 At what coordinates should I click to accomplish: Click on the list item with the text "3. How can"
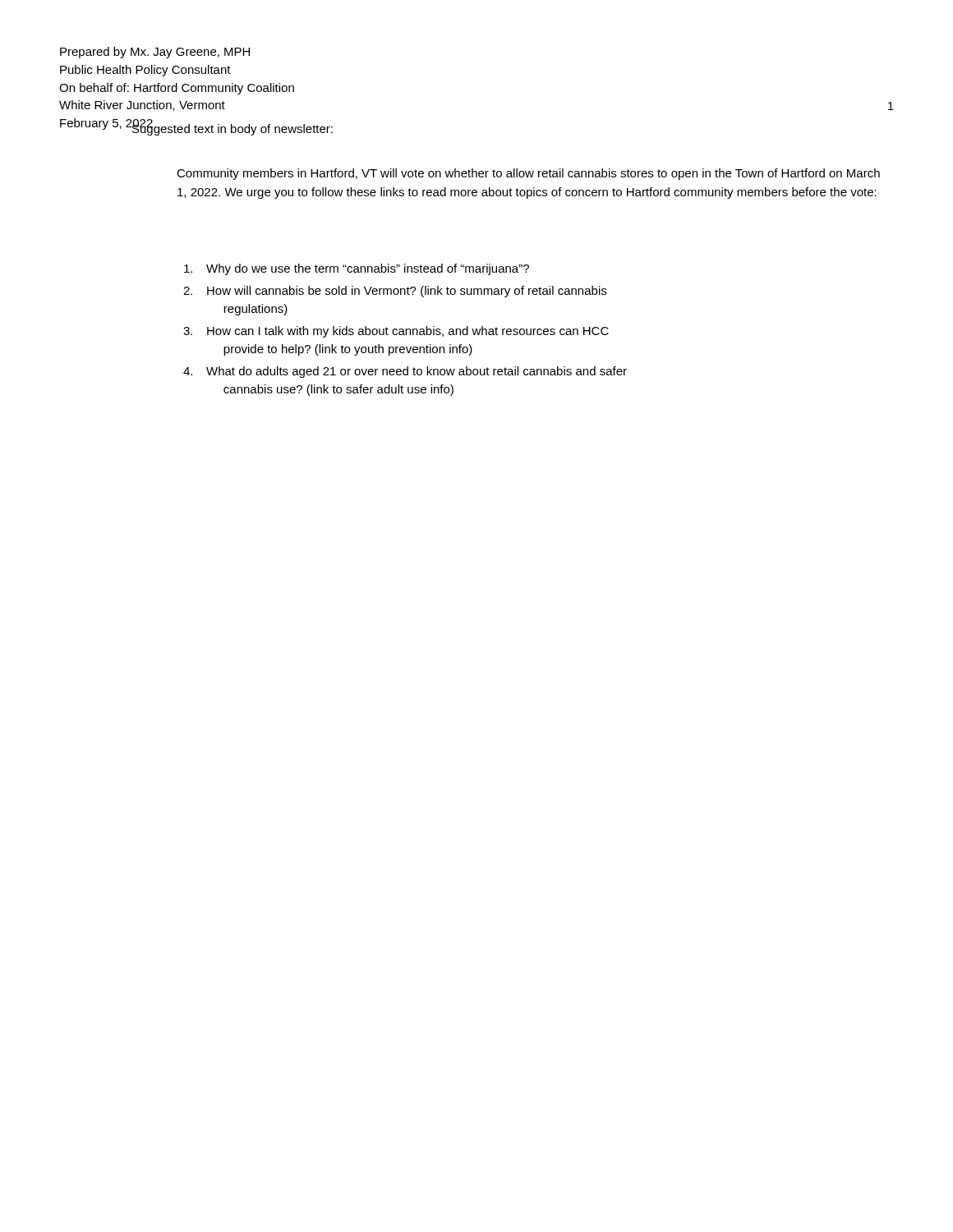point(535,340)
